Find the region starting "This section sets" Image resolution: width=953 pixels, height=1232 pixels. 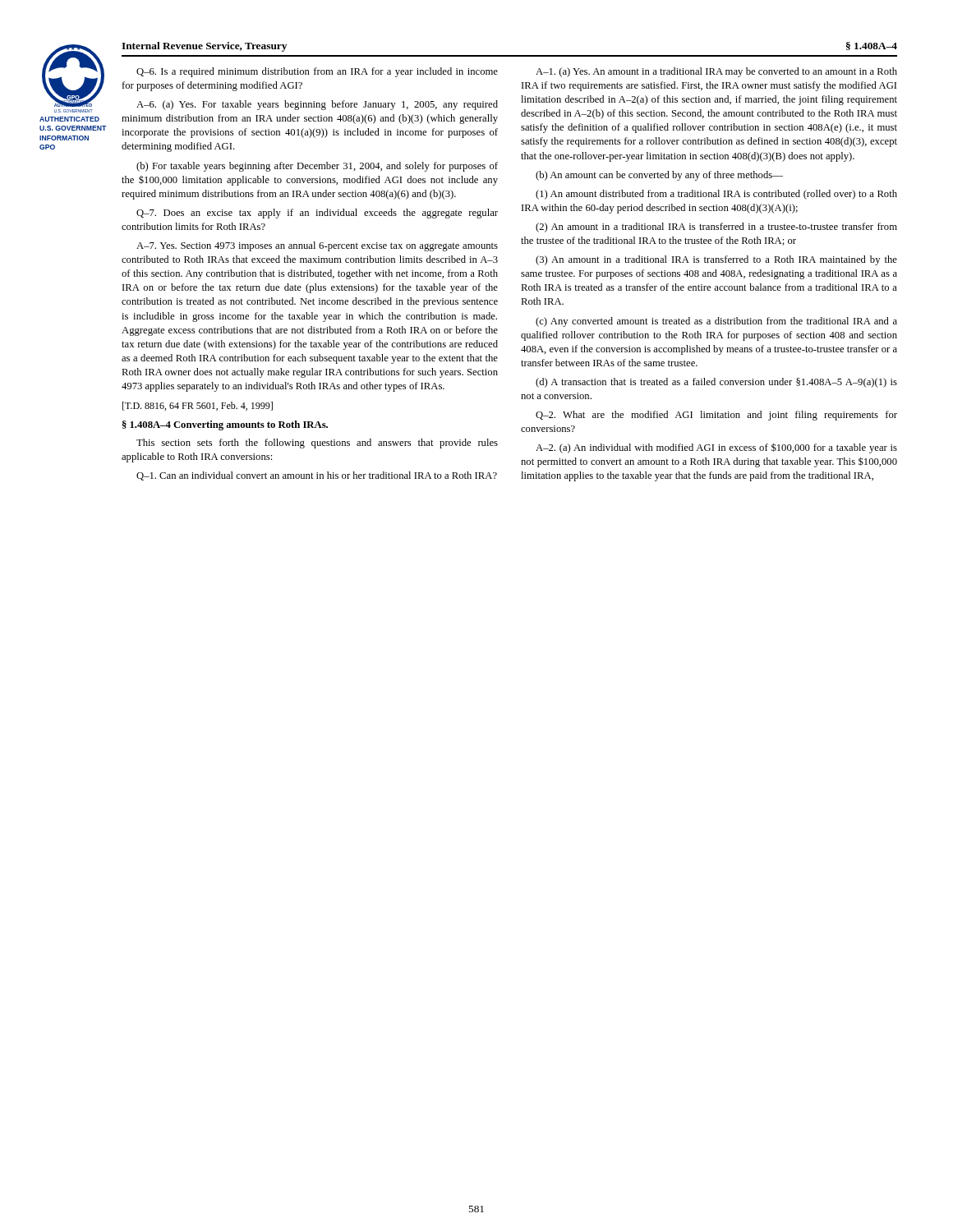click(x=310, y=449)
